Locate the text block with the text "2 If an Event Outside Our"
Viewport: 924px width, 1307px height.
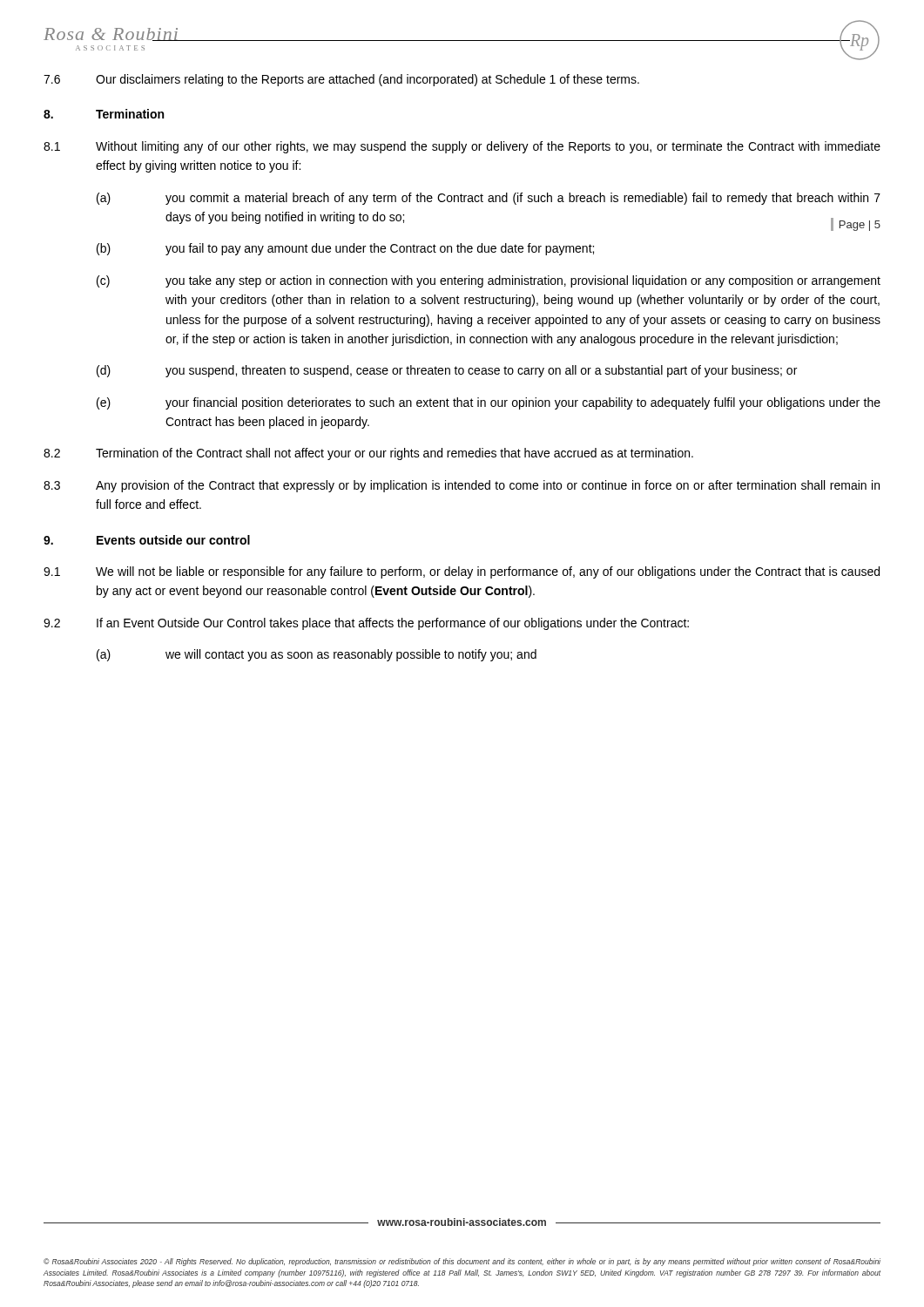coord(462,623)
